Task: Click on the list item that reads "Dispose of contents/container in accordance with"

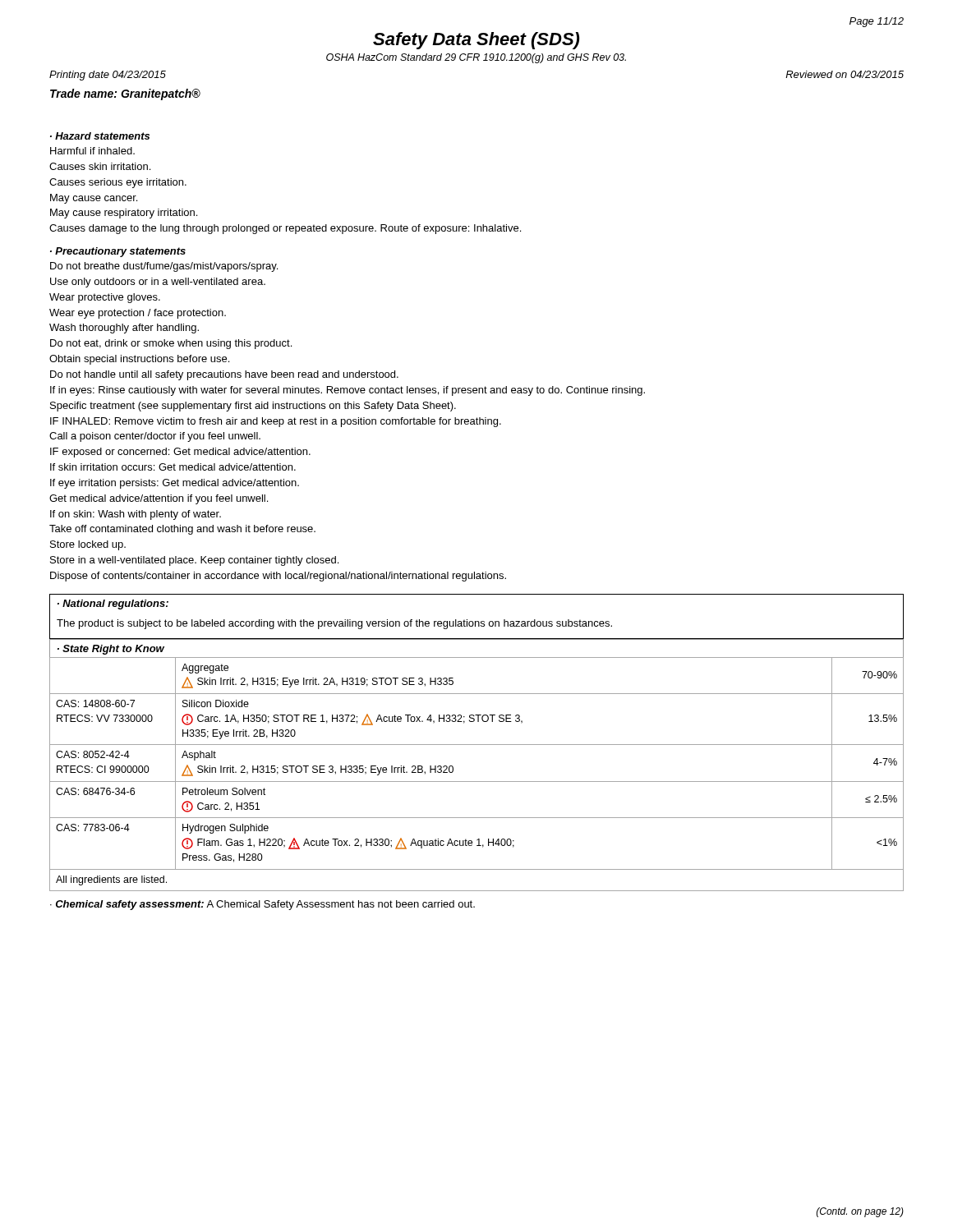Action: tap(278, 575)
